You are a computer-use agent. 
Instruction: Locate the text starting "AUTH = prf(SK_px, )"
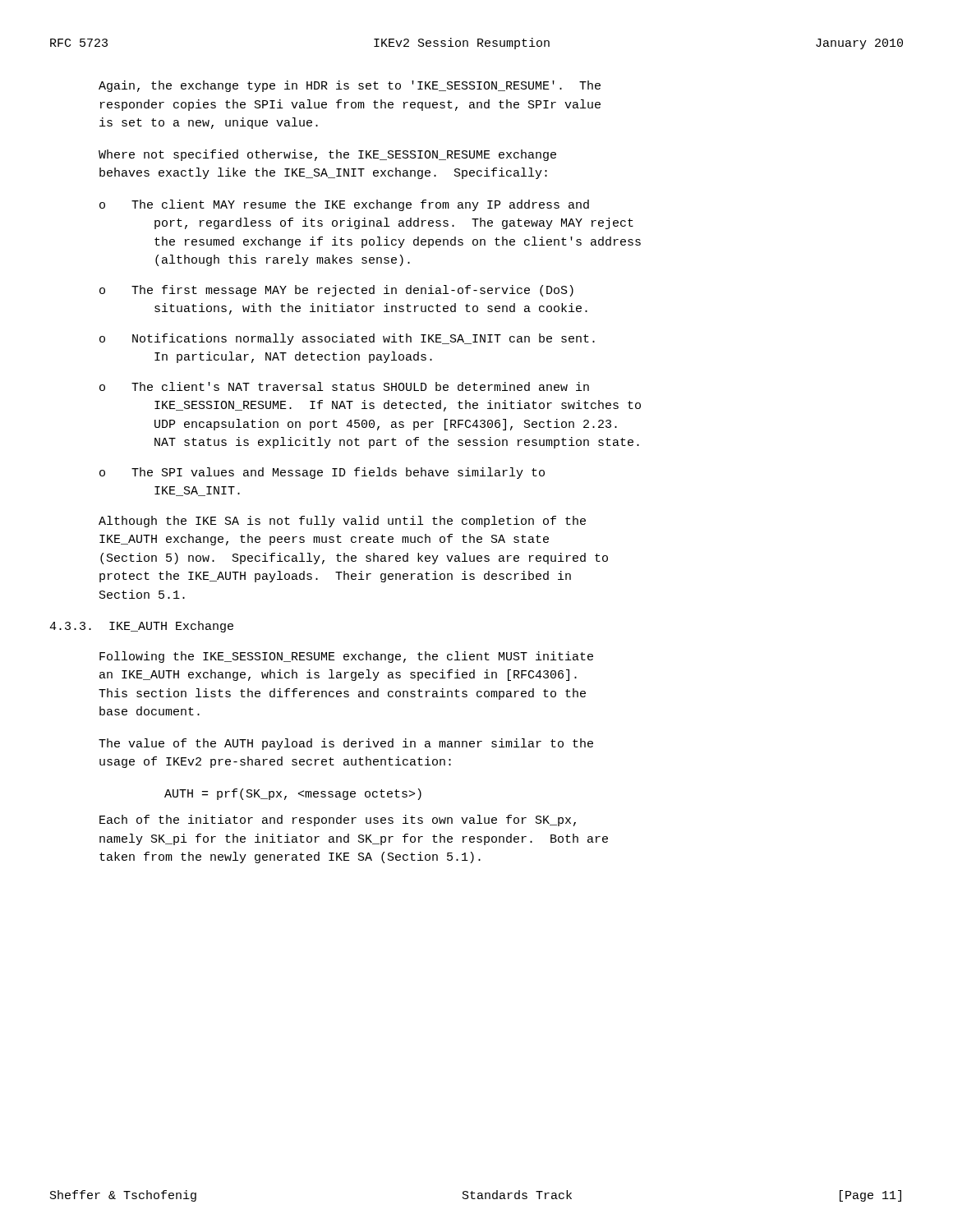pyautogui.click(x=294, y=794)
